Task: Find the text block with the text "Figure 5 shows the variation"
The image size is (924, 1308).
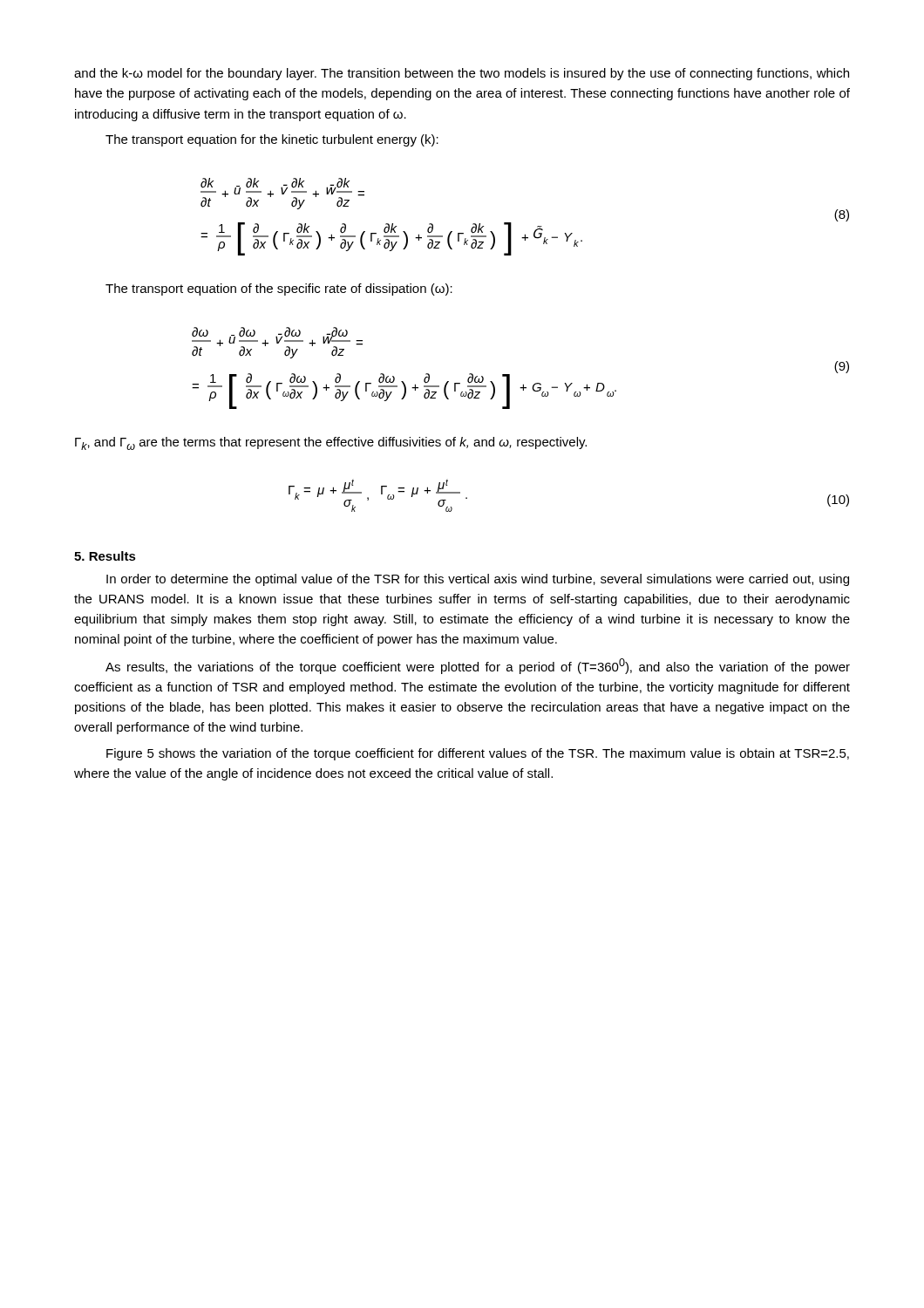Action: pos(462,763)
